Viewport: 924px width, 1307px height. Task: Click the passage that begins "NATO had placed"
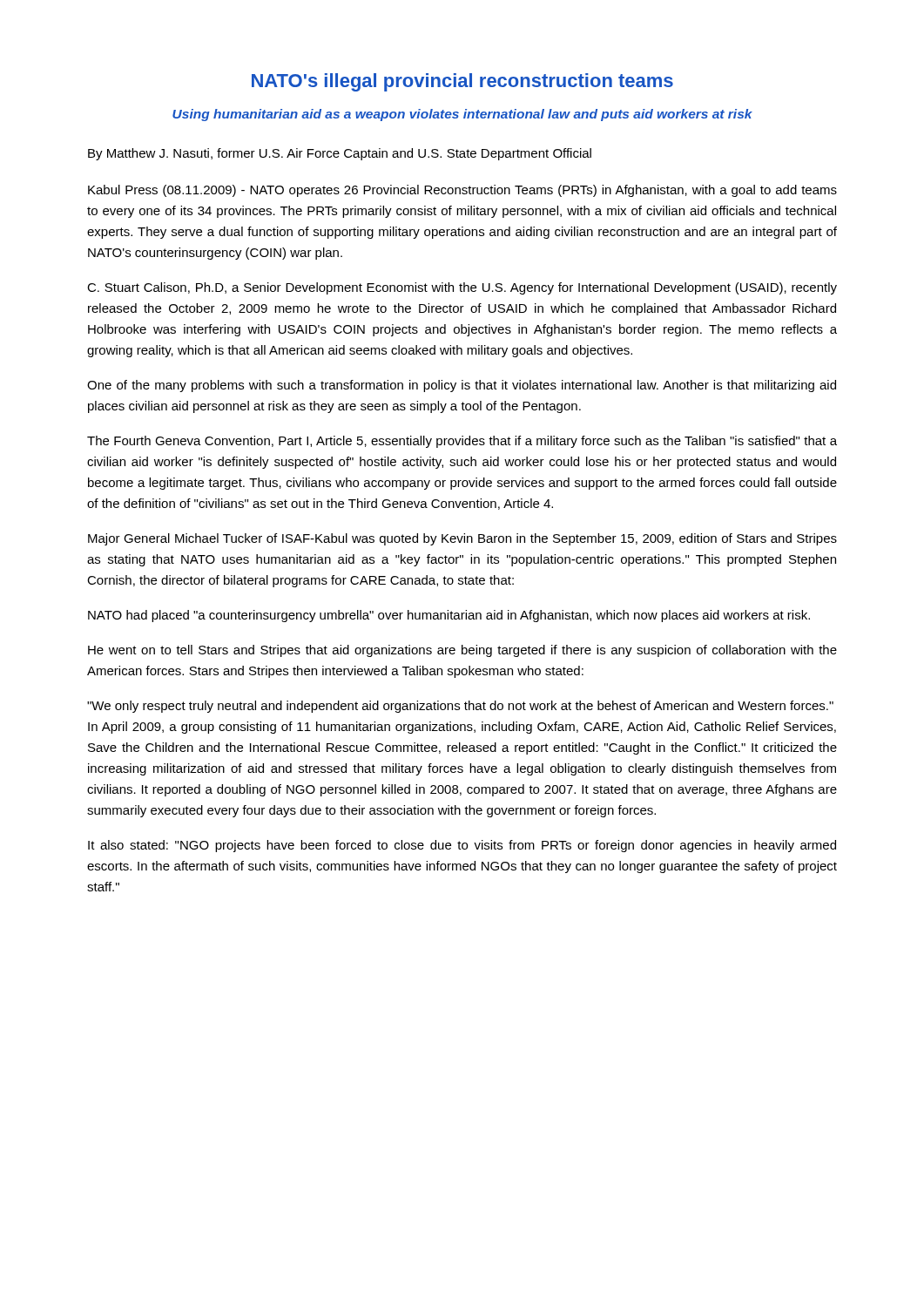tap(449, 615)
